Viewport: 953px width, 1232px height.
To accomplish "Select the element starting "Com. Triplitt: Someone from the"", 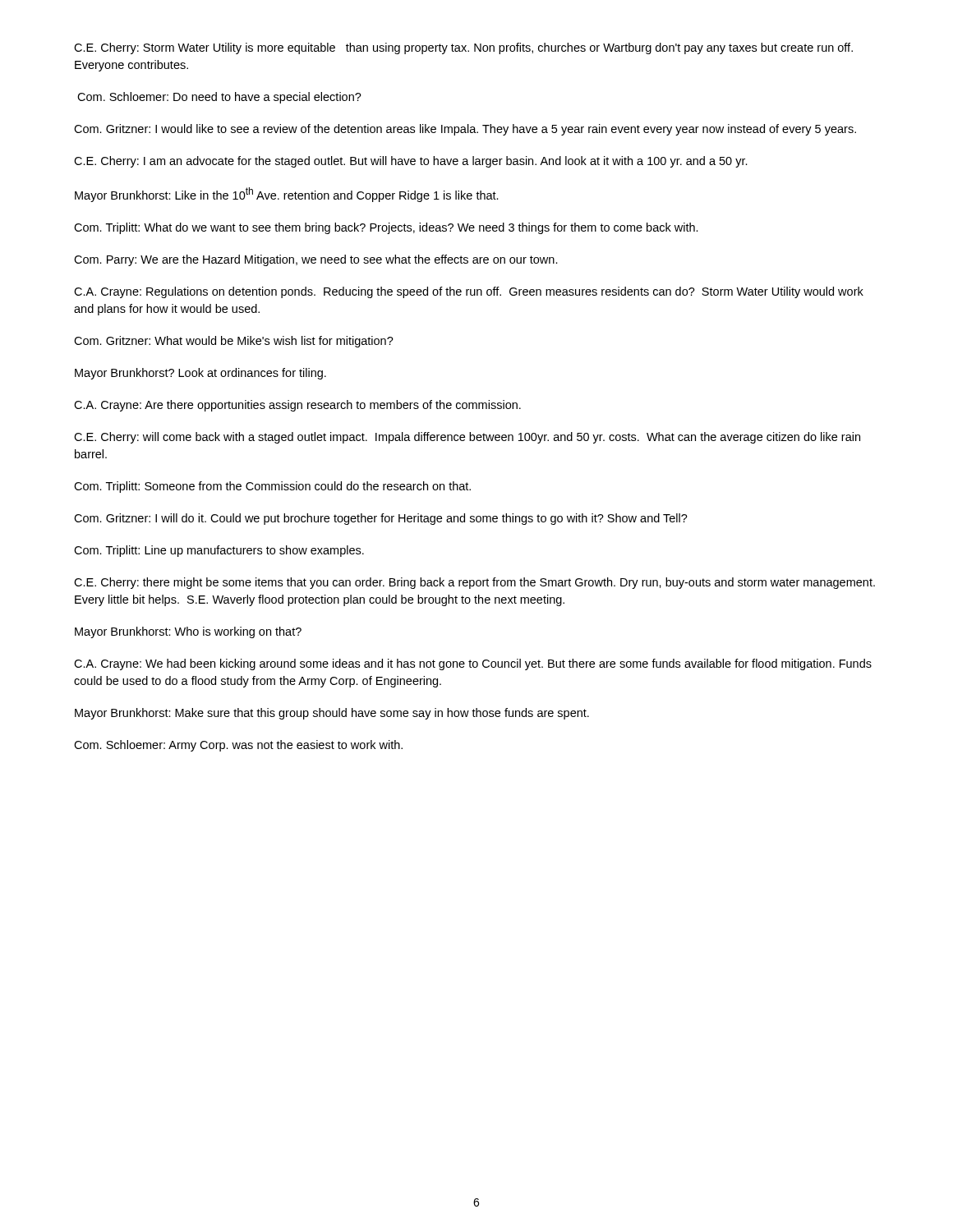I will pyautogui.click(x=273, y=486).
